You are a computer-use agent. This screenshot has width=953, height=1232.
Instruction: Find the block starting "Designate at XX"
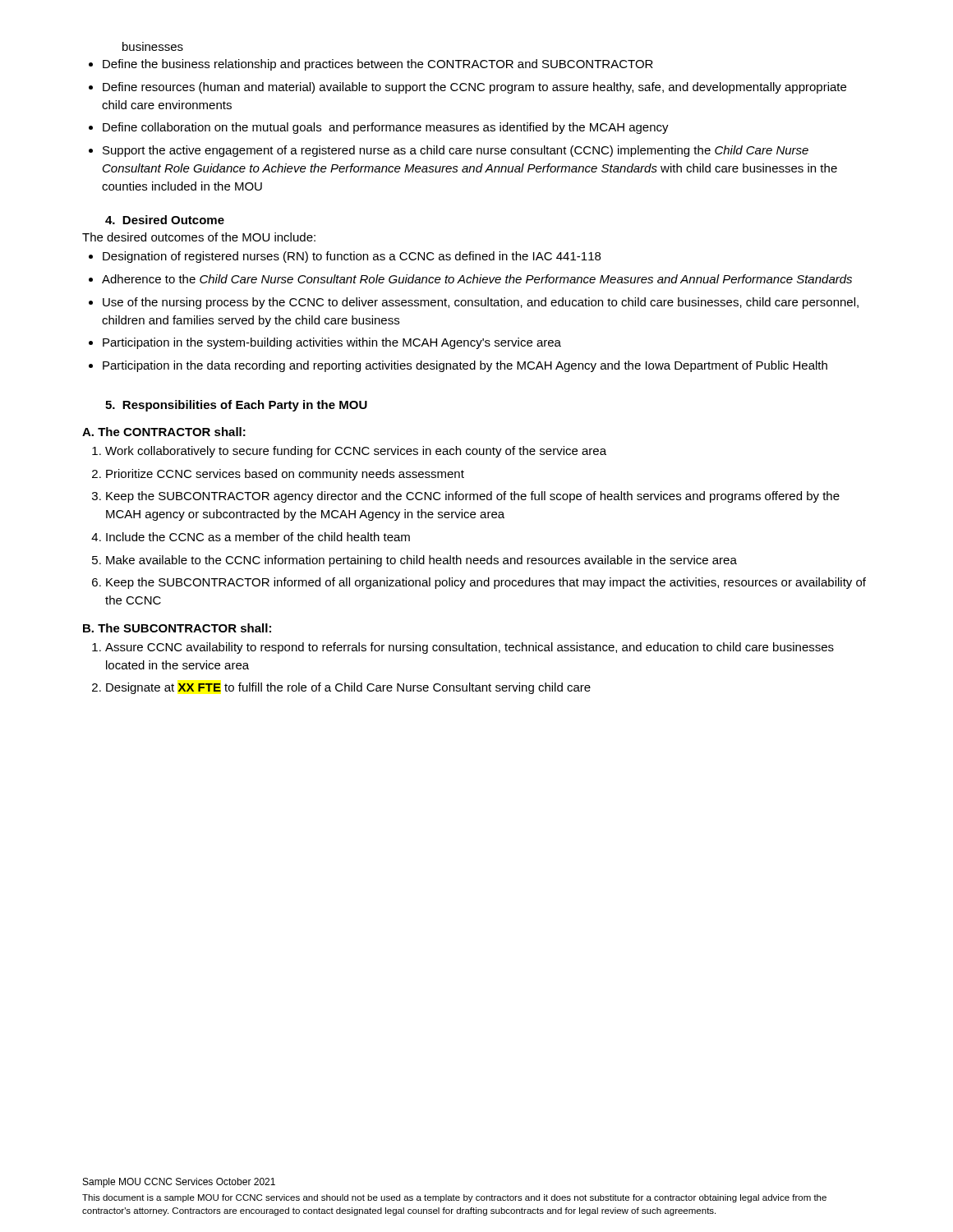pos(348,687)
